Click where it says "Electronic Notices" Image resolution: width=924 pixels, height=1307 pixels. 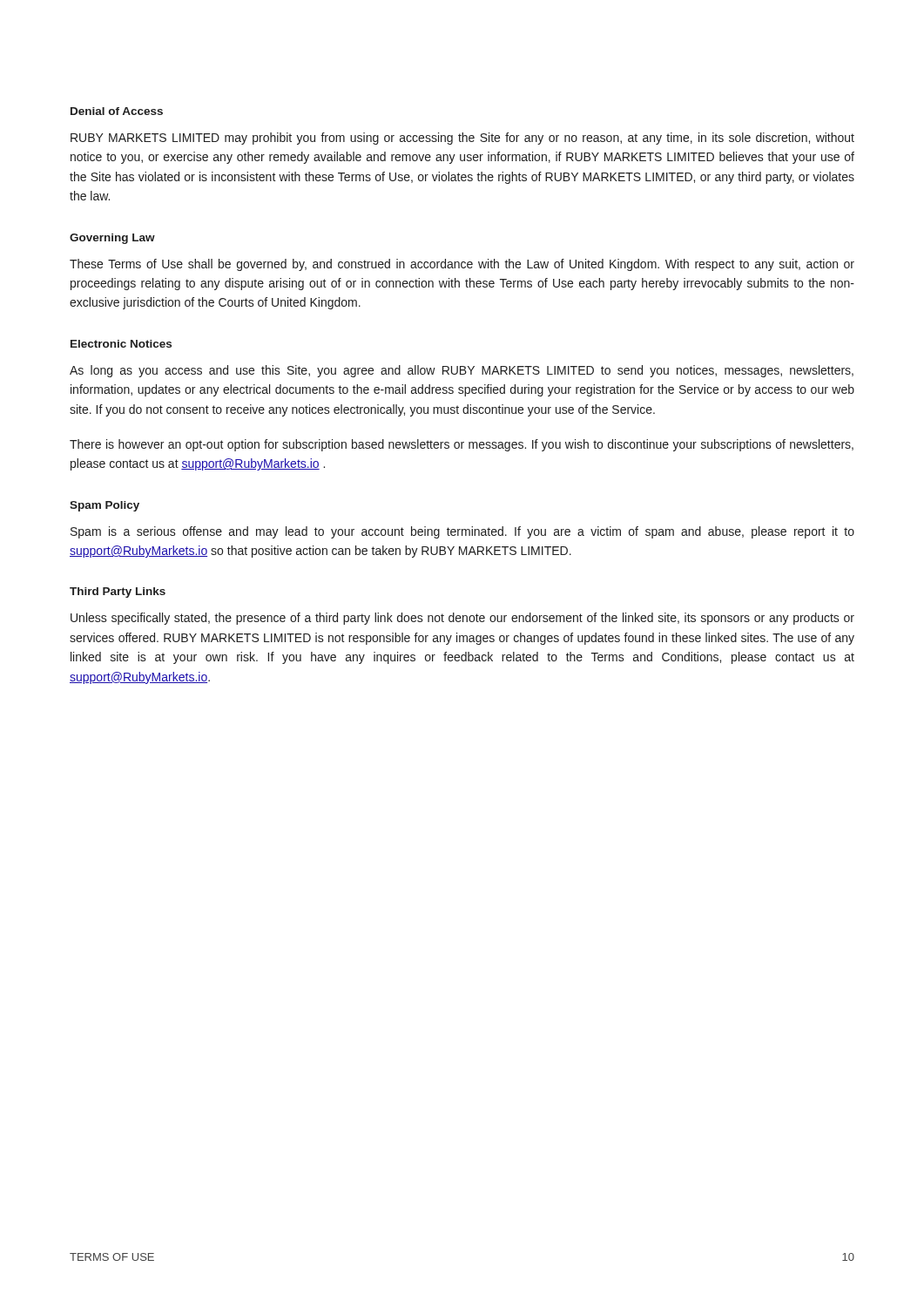(121, 343)
